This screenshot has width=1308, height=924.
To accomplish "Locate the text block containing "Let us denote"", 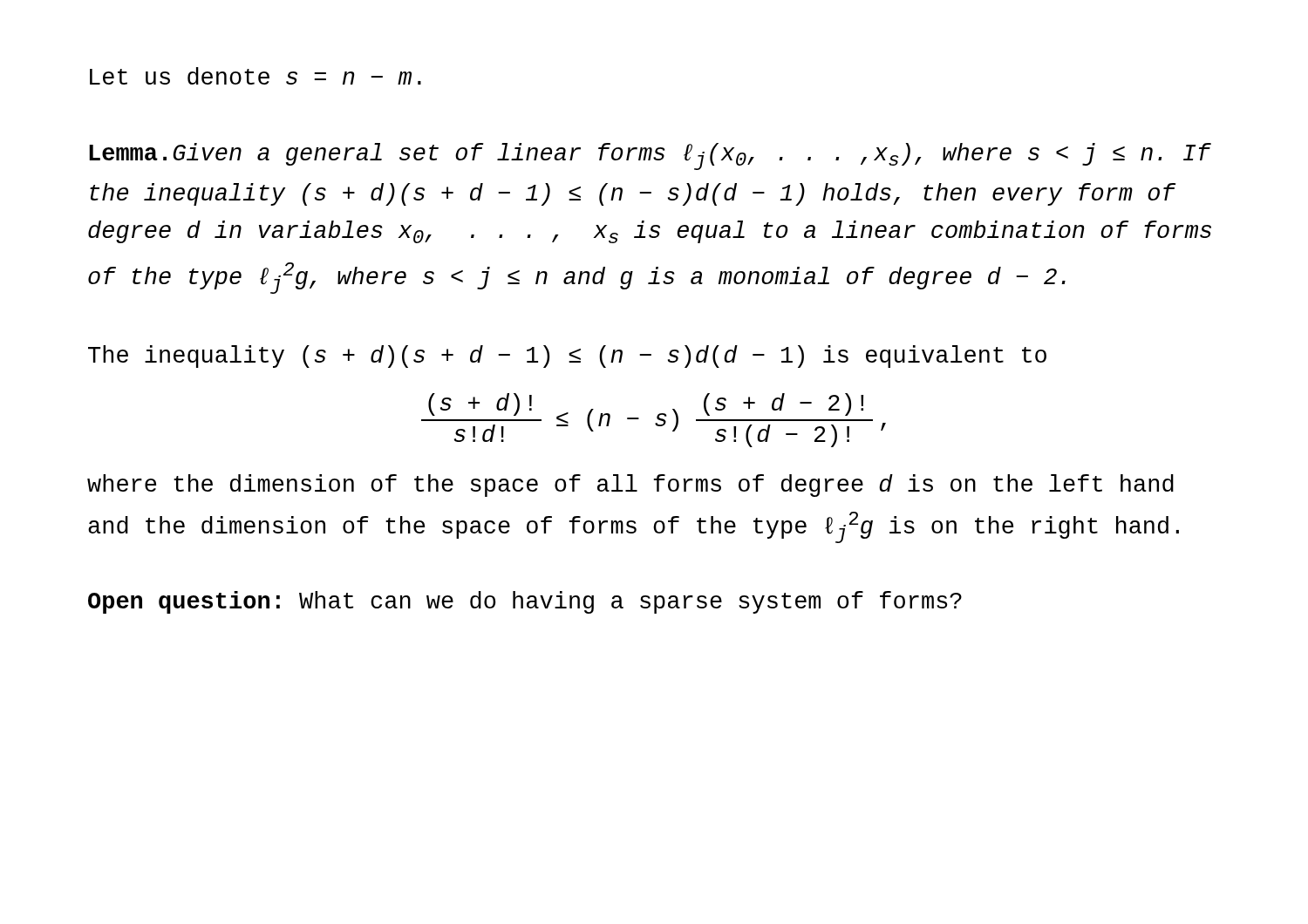I will [x=257, y=78].
